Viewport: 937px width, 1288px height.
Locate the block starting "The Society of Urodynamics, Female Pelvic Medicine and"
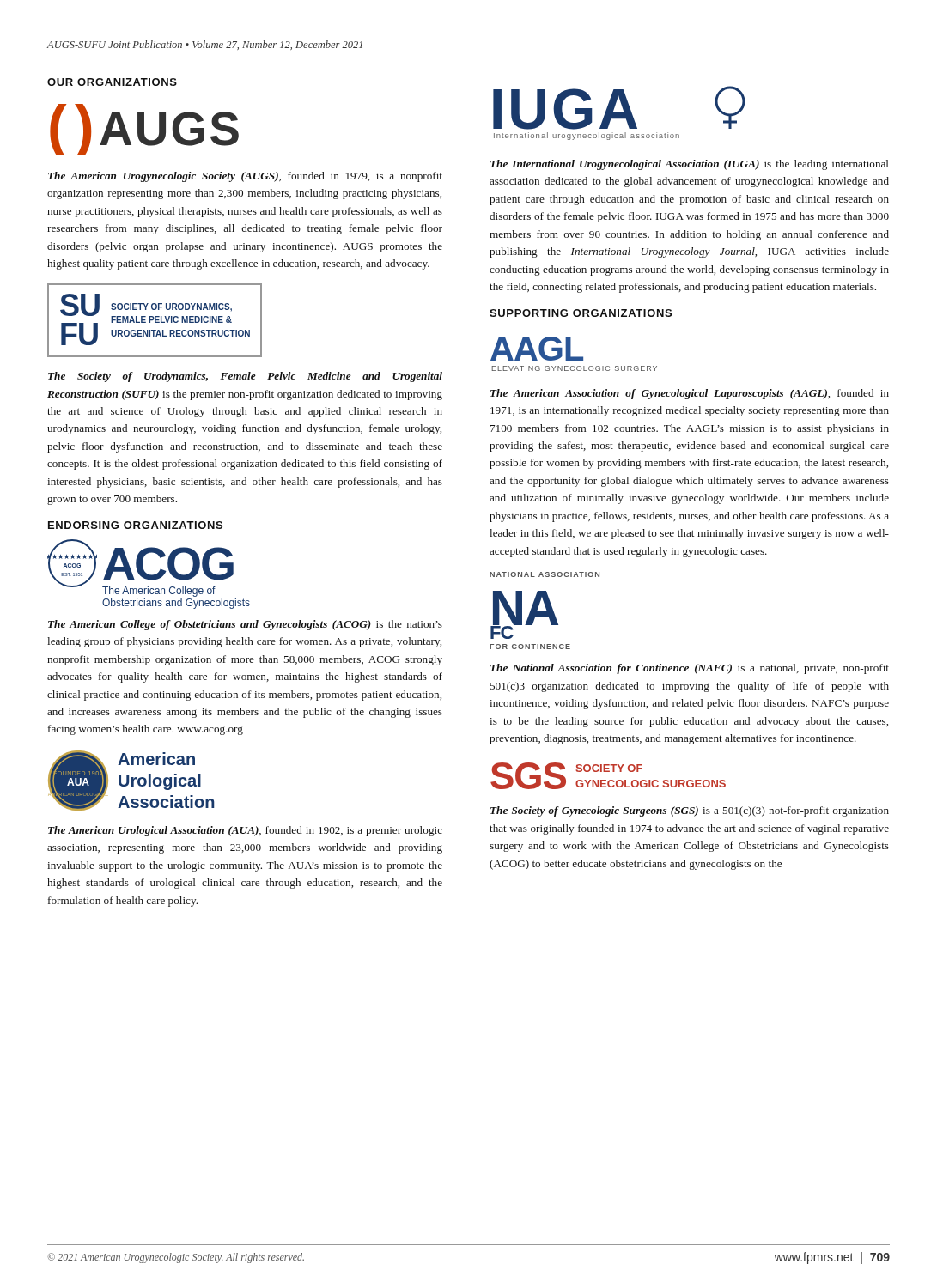pos(245,437)
